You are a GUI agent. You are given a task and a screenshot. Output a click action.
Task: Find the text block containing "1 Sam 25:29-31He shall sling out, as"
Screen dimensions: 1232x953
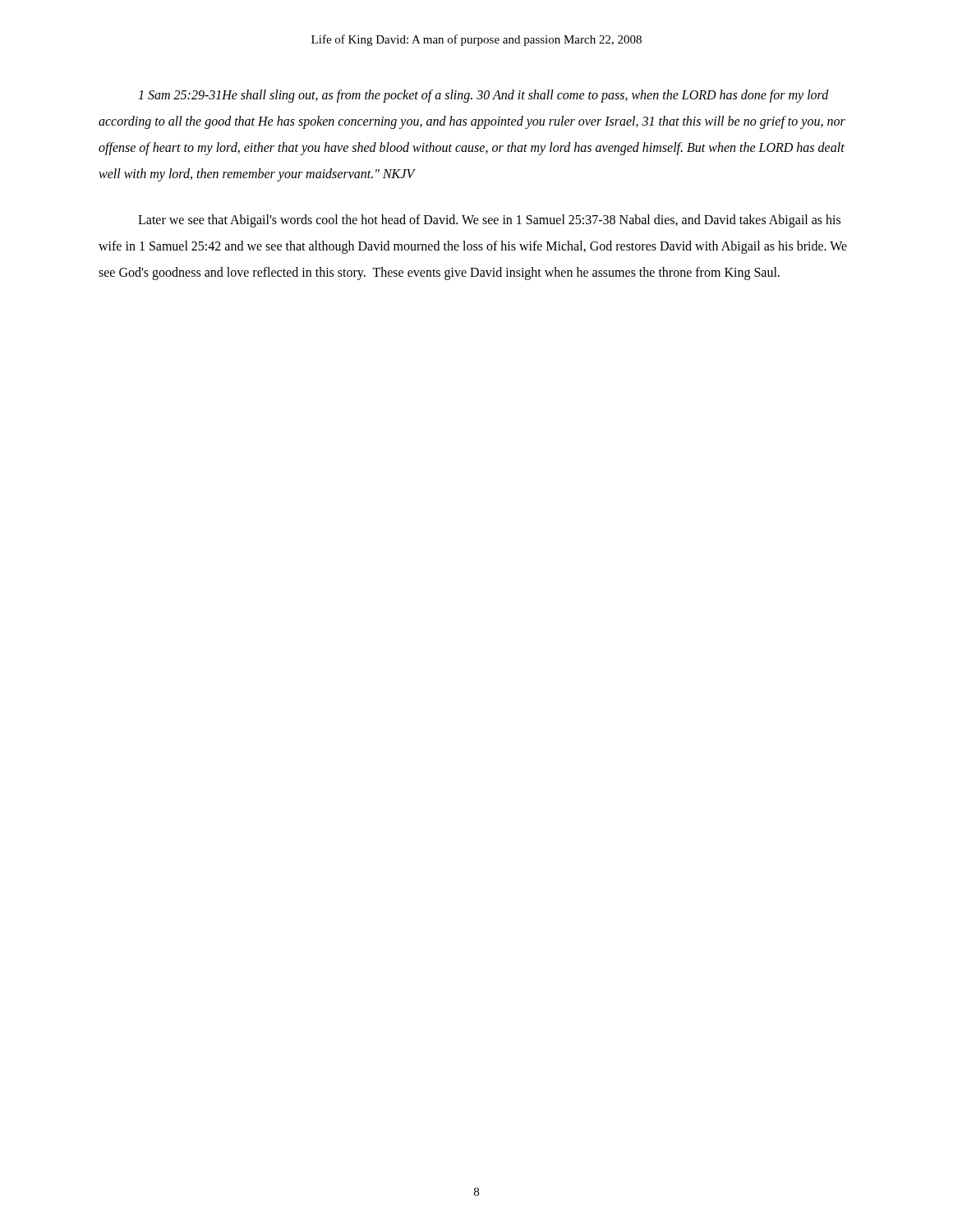[472, 134]
